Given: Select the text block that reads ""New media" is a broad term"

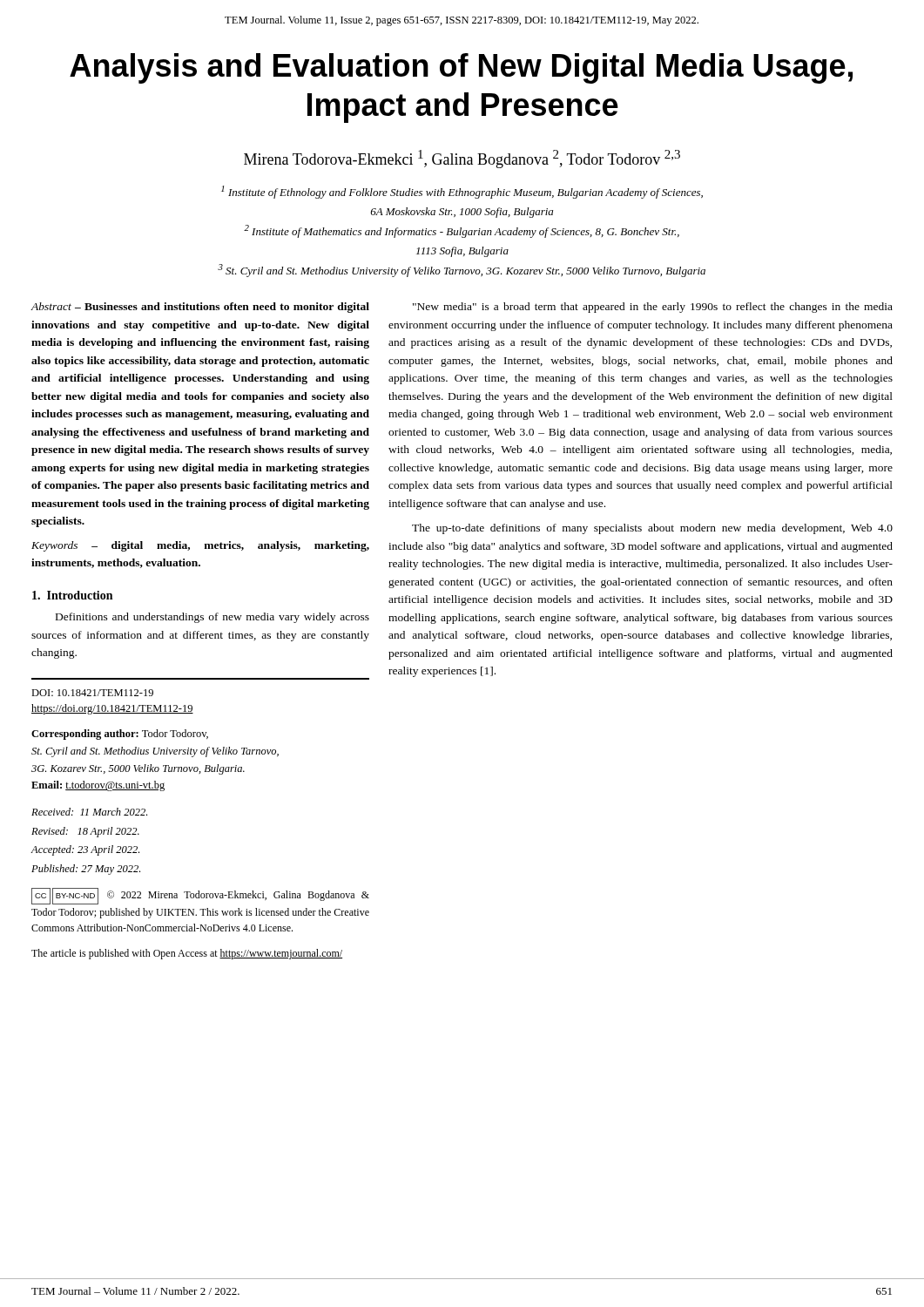Looking at the screenshot, I should pos(641,489).
